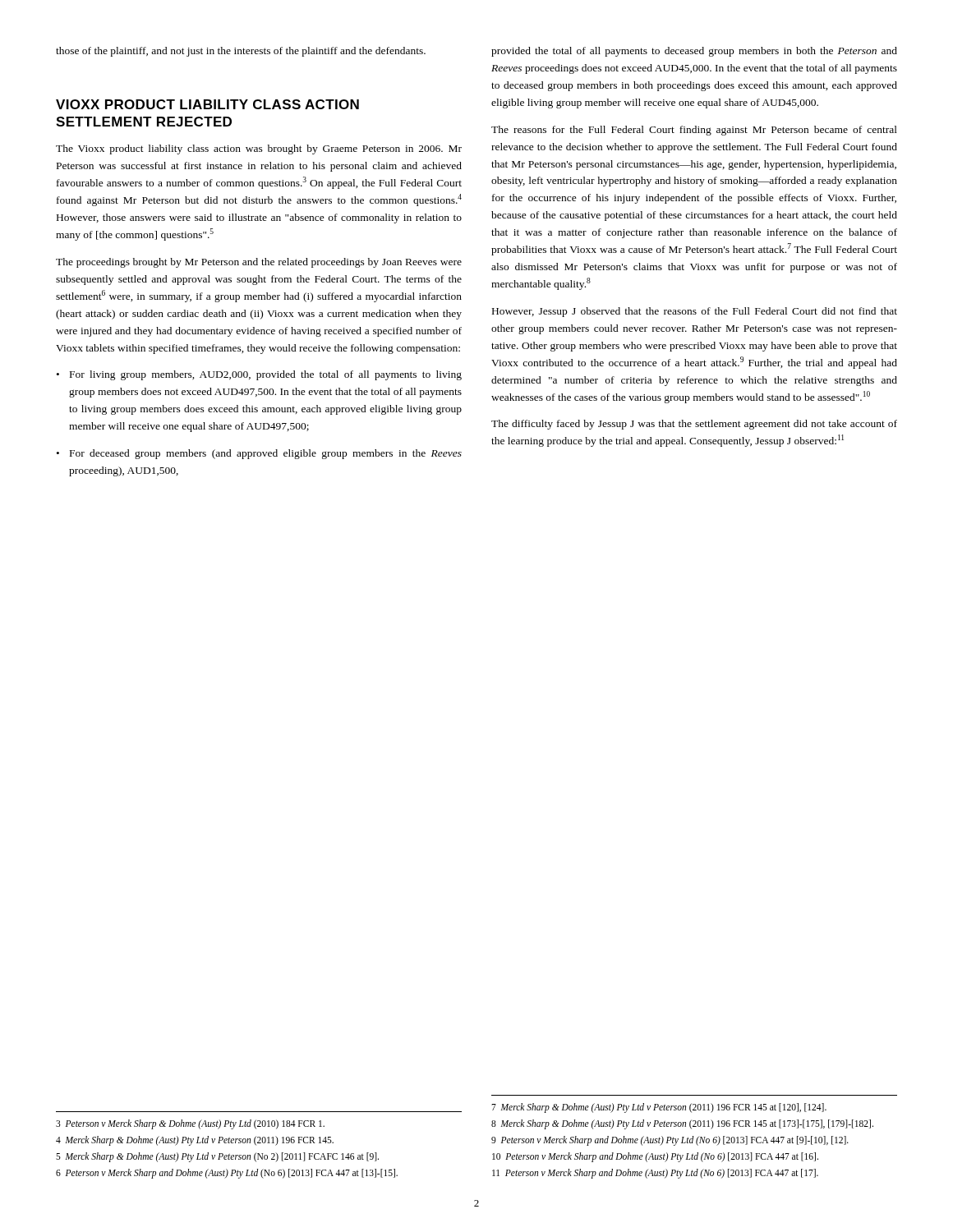953x1232 pixels.
Task: Click on the footnote that reads "4 Merck Sharp & Dohme (Aust) Pty Ltd"
Action: 195,1140
